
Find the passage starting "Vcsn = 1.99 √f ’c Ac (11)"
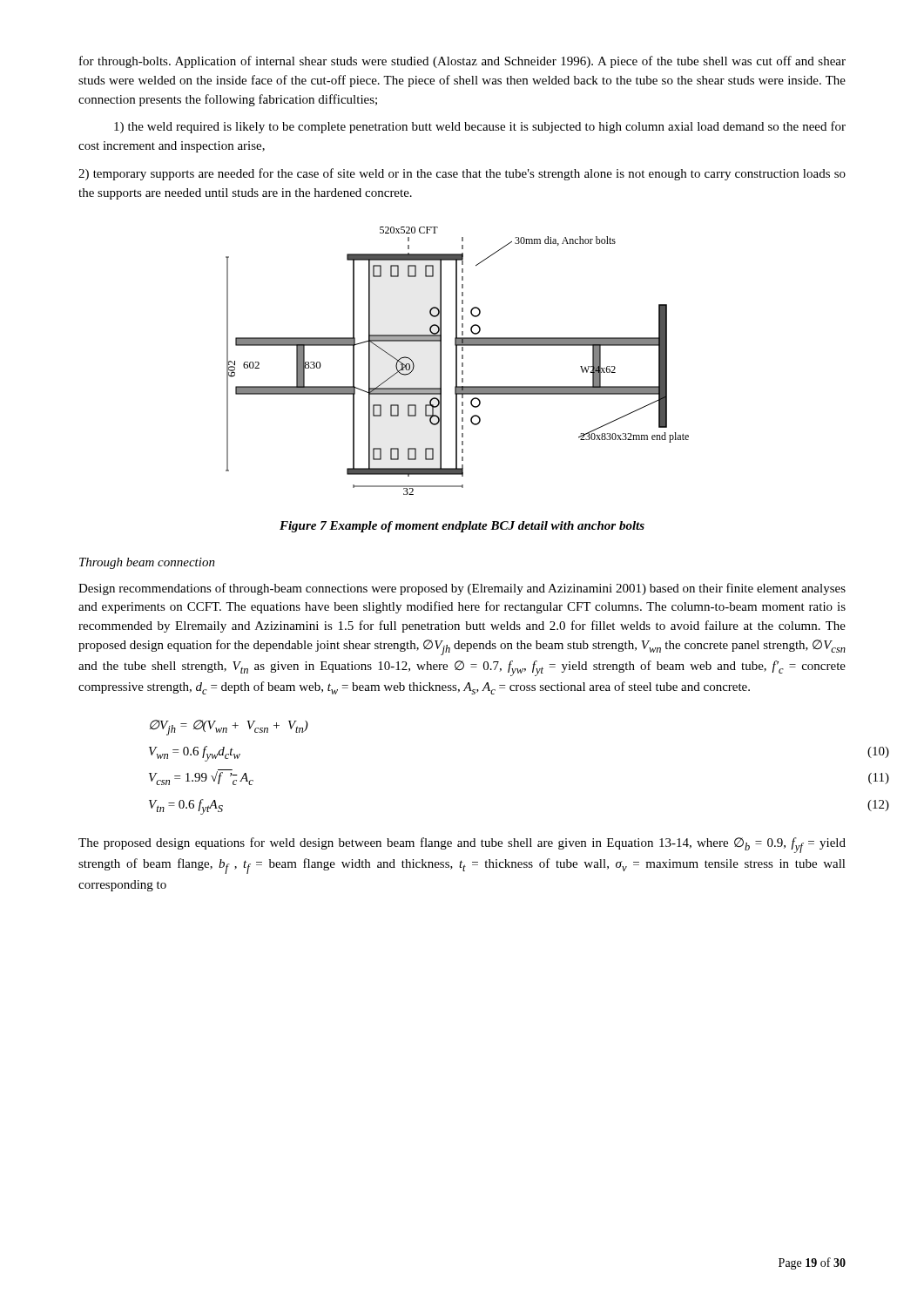(201, 777)
